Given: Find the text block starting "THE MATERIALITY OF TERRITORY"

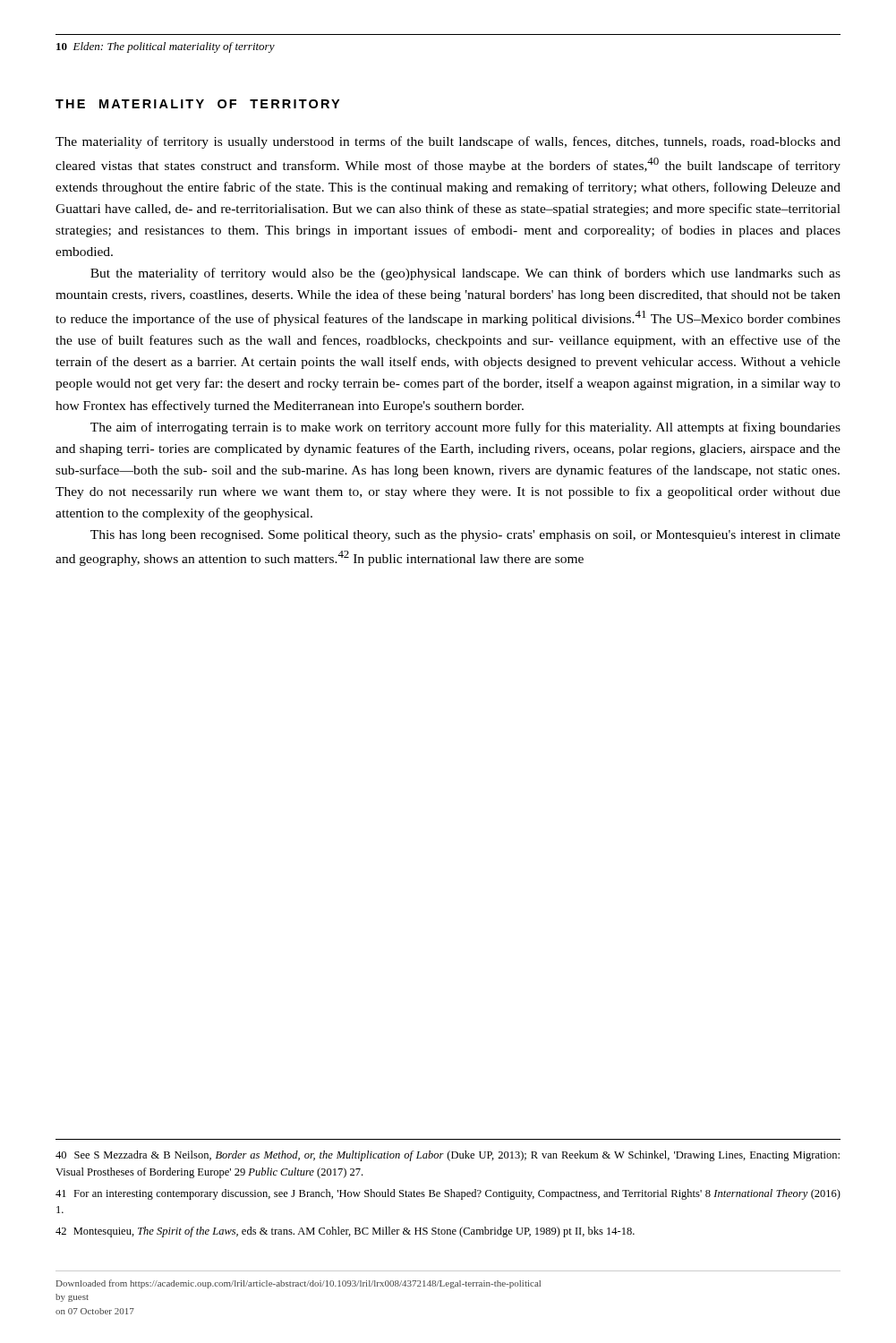Looking at the screenshot, I should [x=199, y=104].
